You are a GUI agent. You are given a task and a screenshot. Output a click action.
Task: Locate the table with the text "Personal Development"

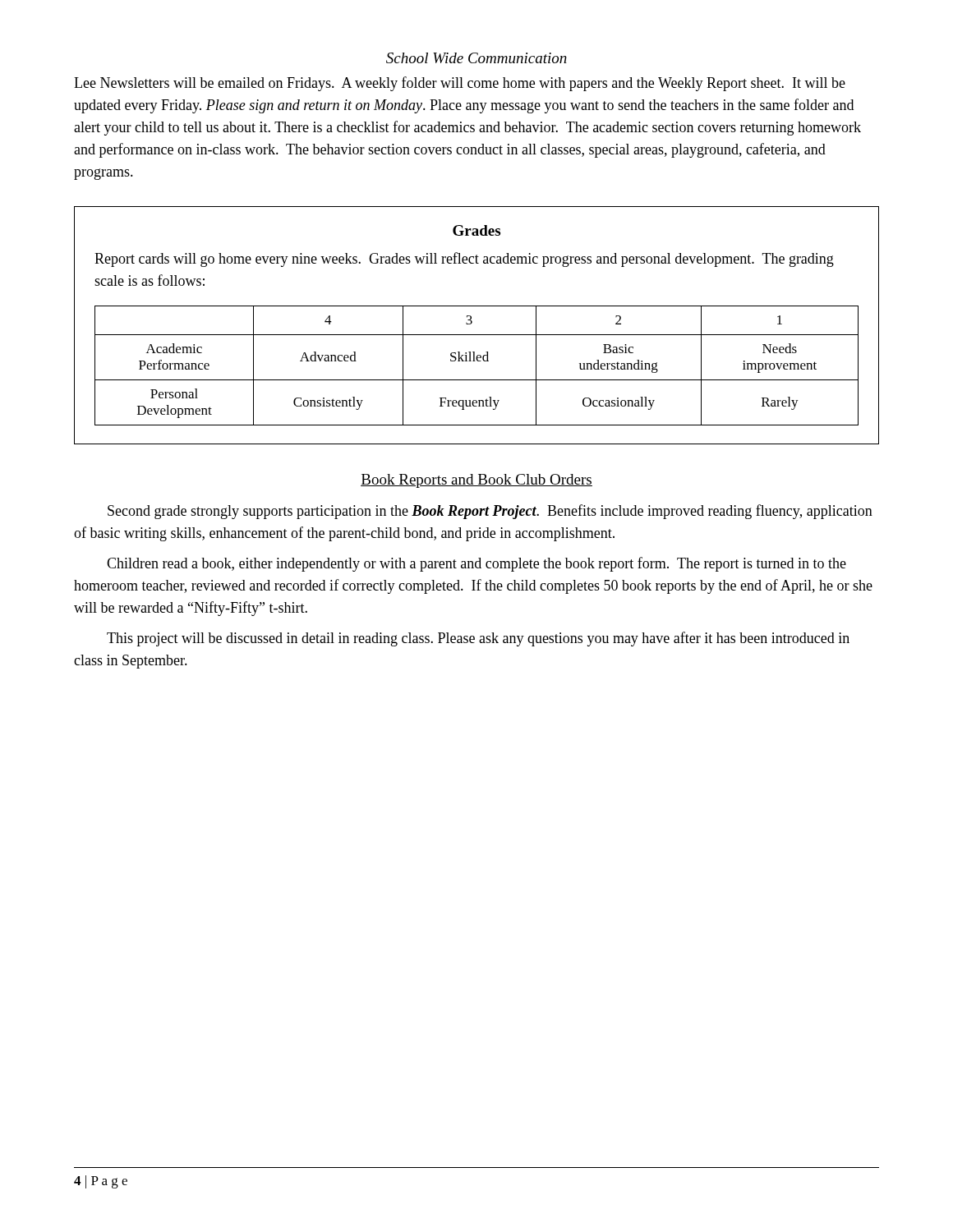(x=476, y=365)
